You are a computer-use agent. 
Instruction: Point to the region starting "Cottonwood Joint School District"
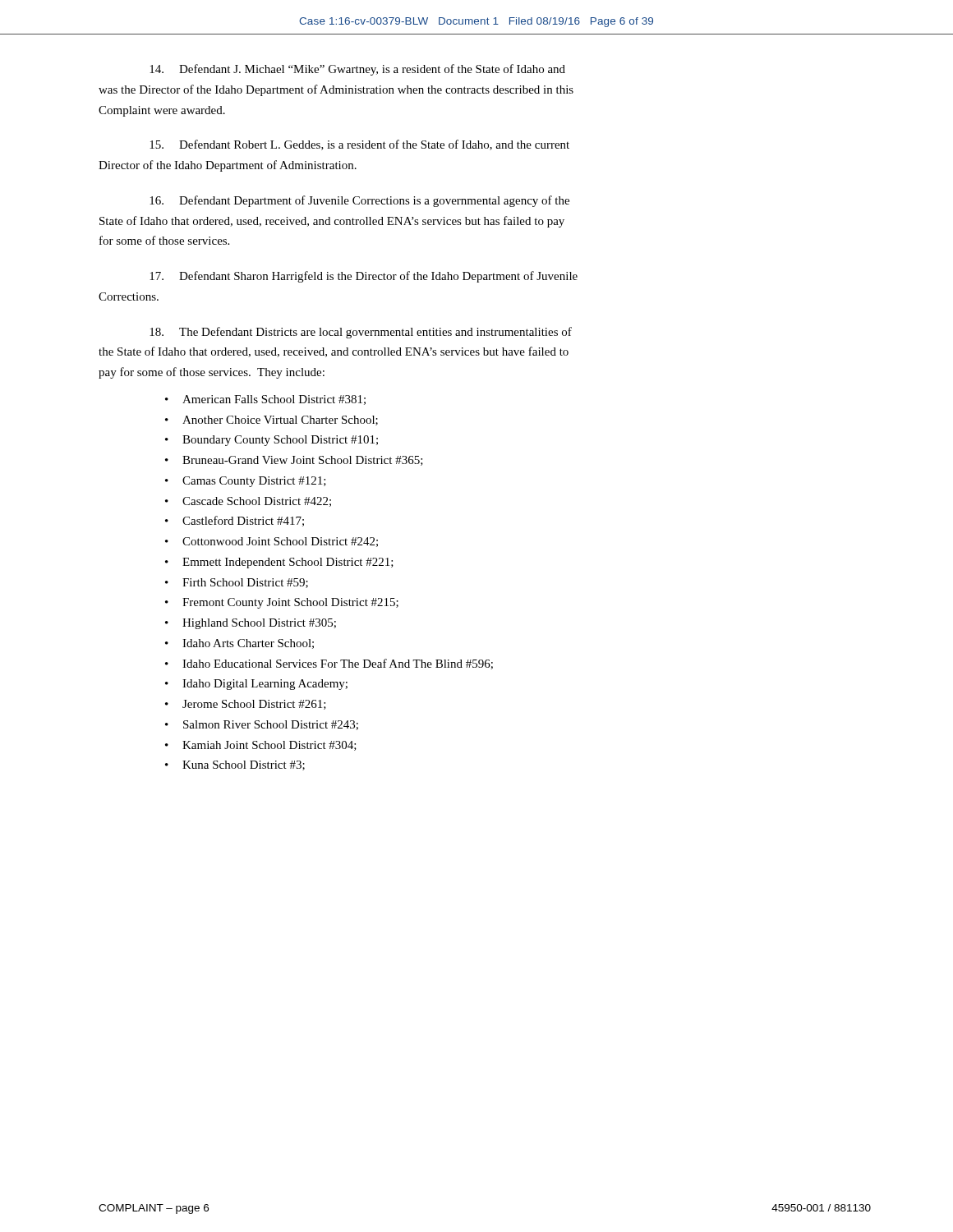click(x=281, y=541)
